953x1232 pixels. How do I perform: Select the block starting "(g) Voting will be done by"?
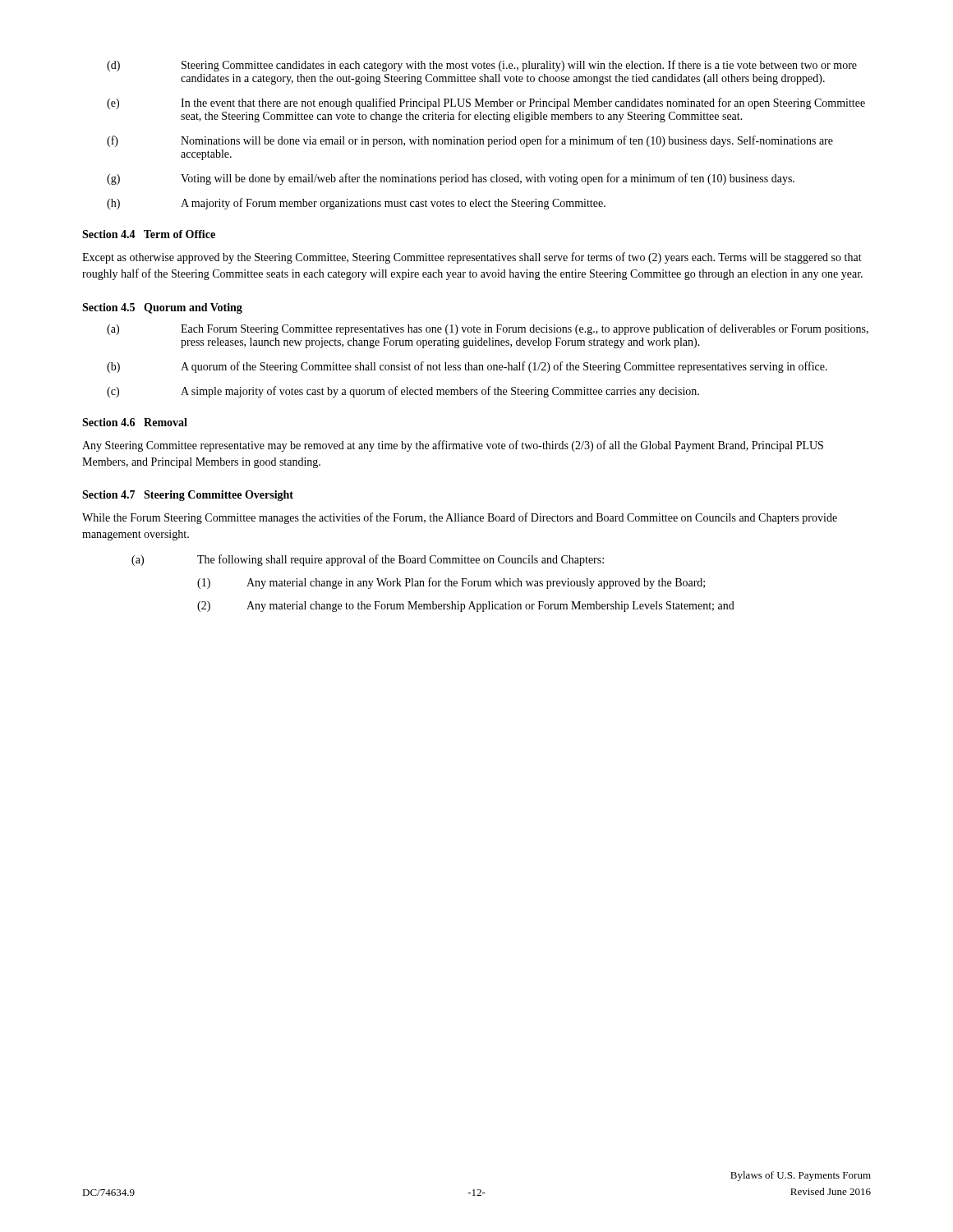(476, 179)
